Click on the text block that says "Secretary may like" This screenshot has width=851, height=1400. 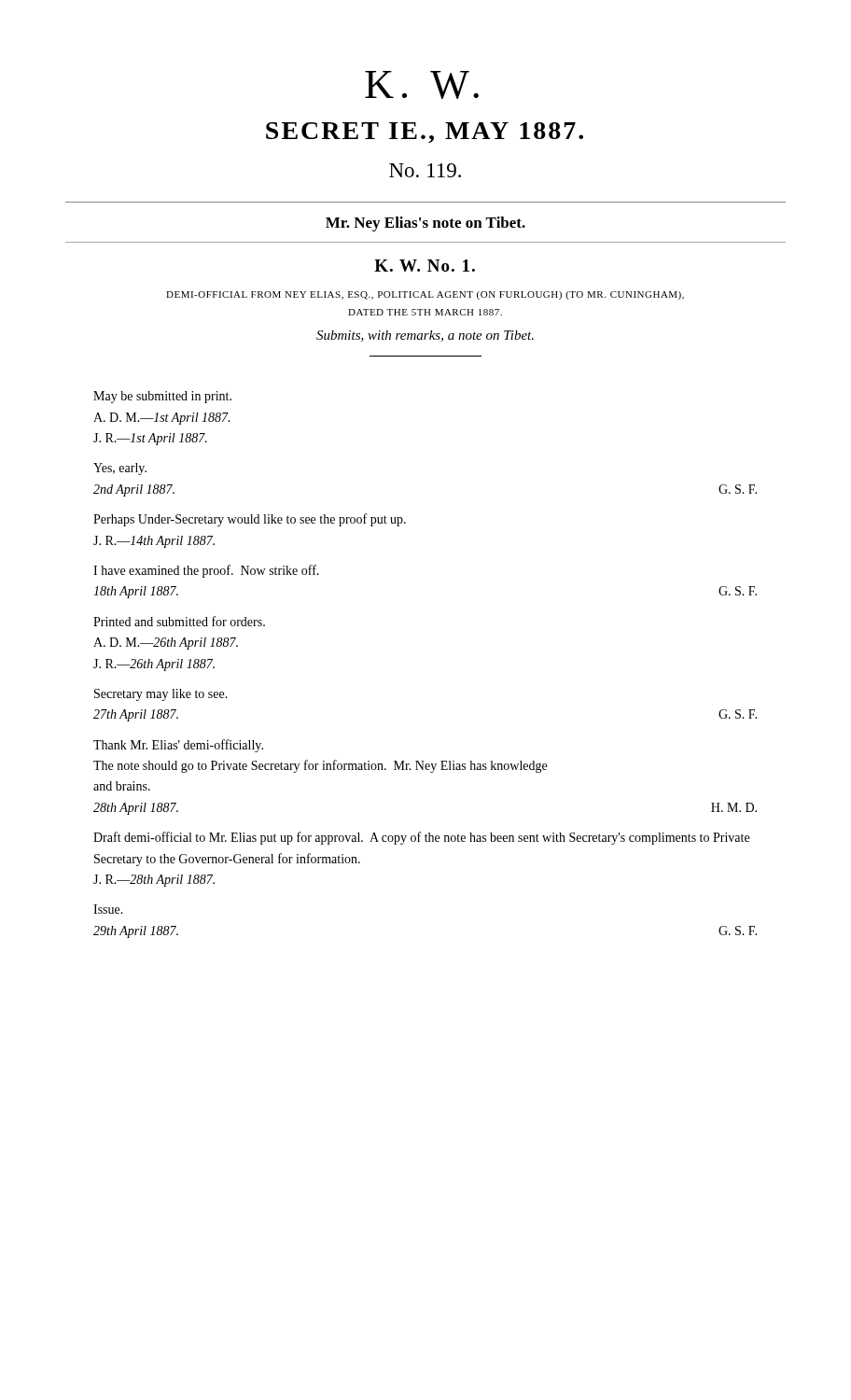pos(161,695)
